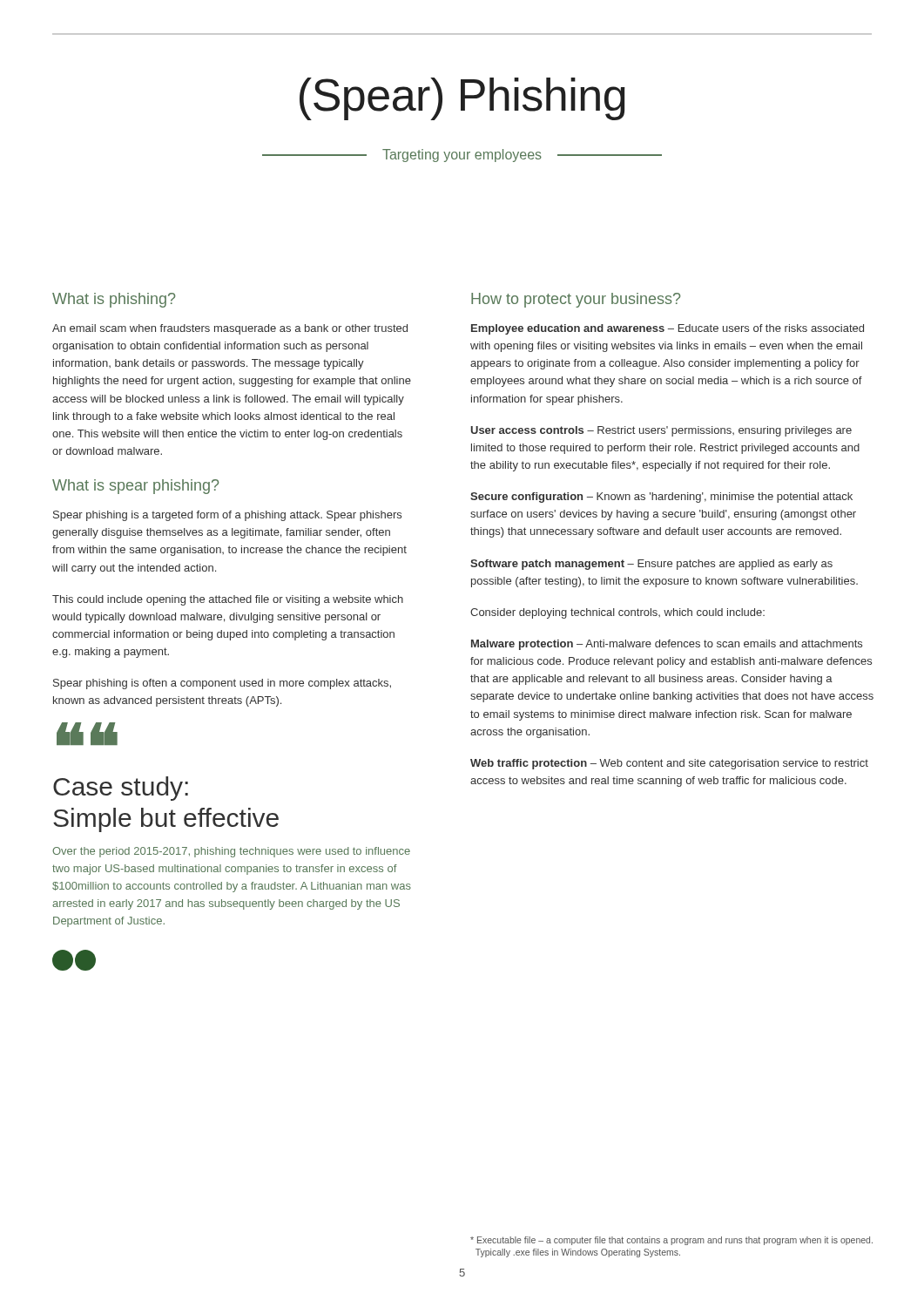This screenshot has height=1307, width=924.
Task: Navigate to the element starting "An email scam when fraudsters masquerade"
Action: 233,390
